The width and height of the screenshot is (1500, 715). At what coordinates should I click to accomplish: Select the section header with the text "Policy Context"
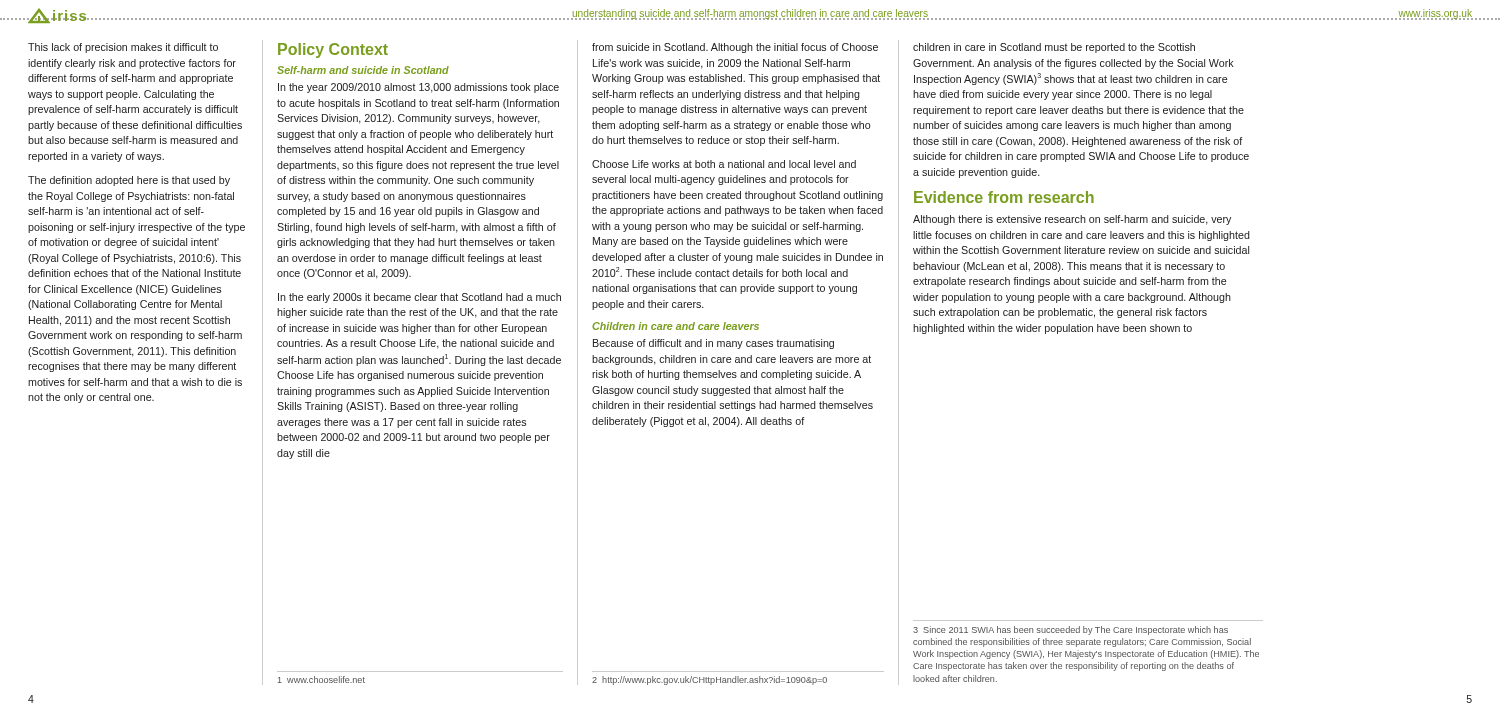(333, 49)
